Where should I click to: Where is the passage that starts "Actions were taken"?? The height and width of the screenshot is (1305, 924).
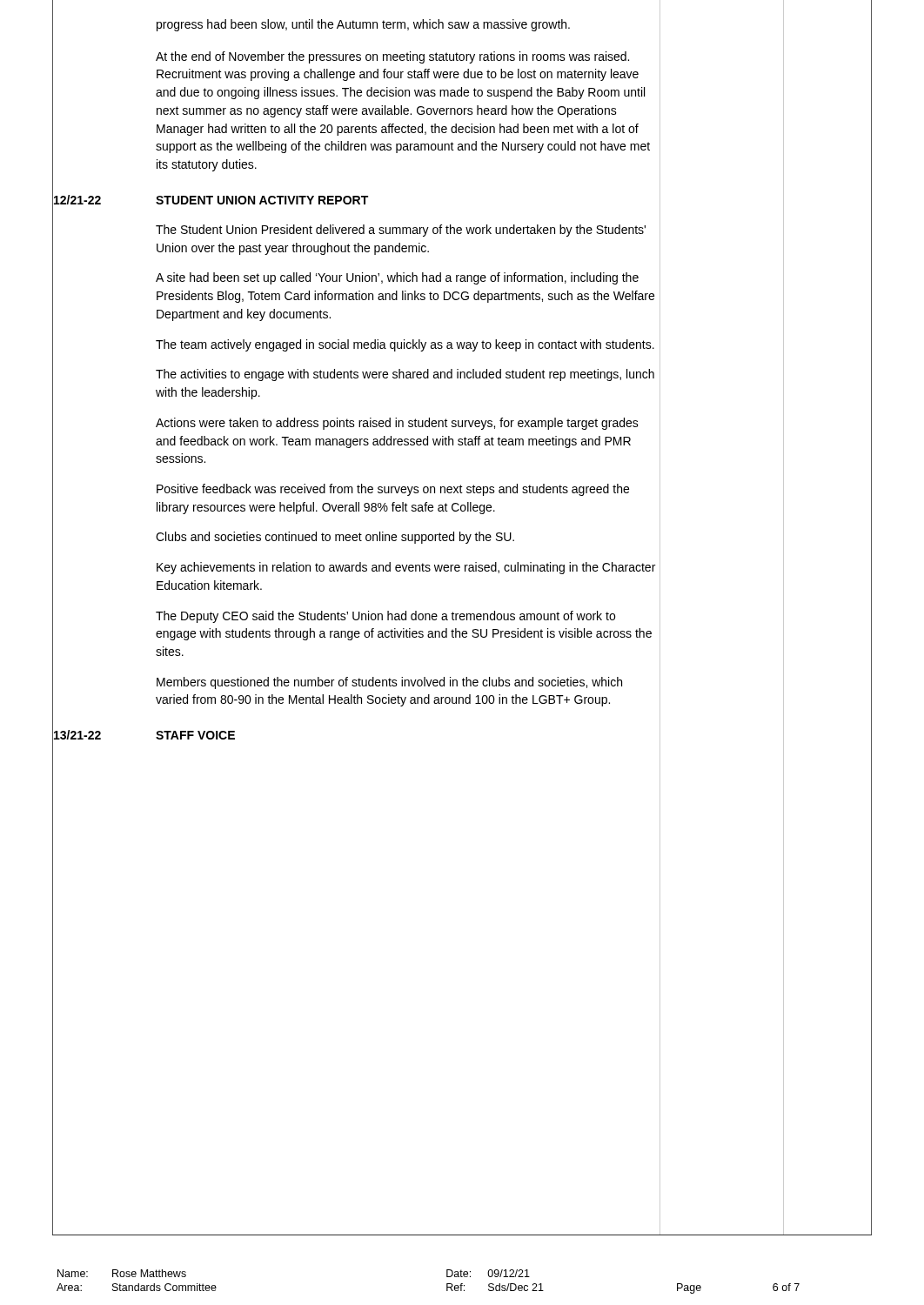[x=397, y=441]
